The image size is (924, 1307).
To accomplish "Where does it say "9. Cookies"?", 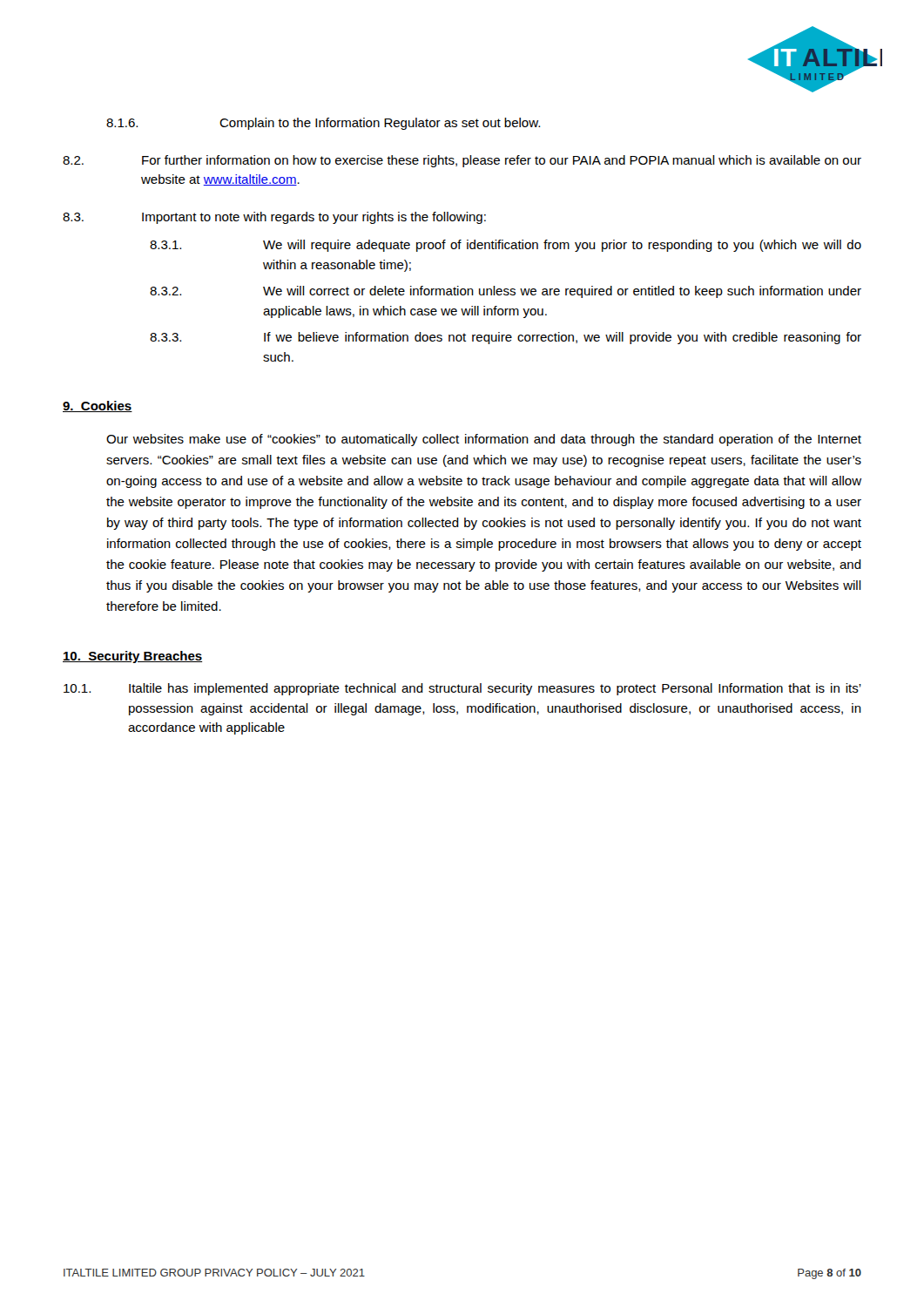I will pos(97,406).
